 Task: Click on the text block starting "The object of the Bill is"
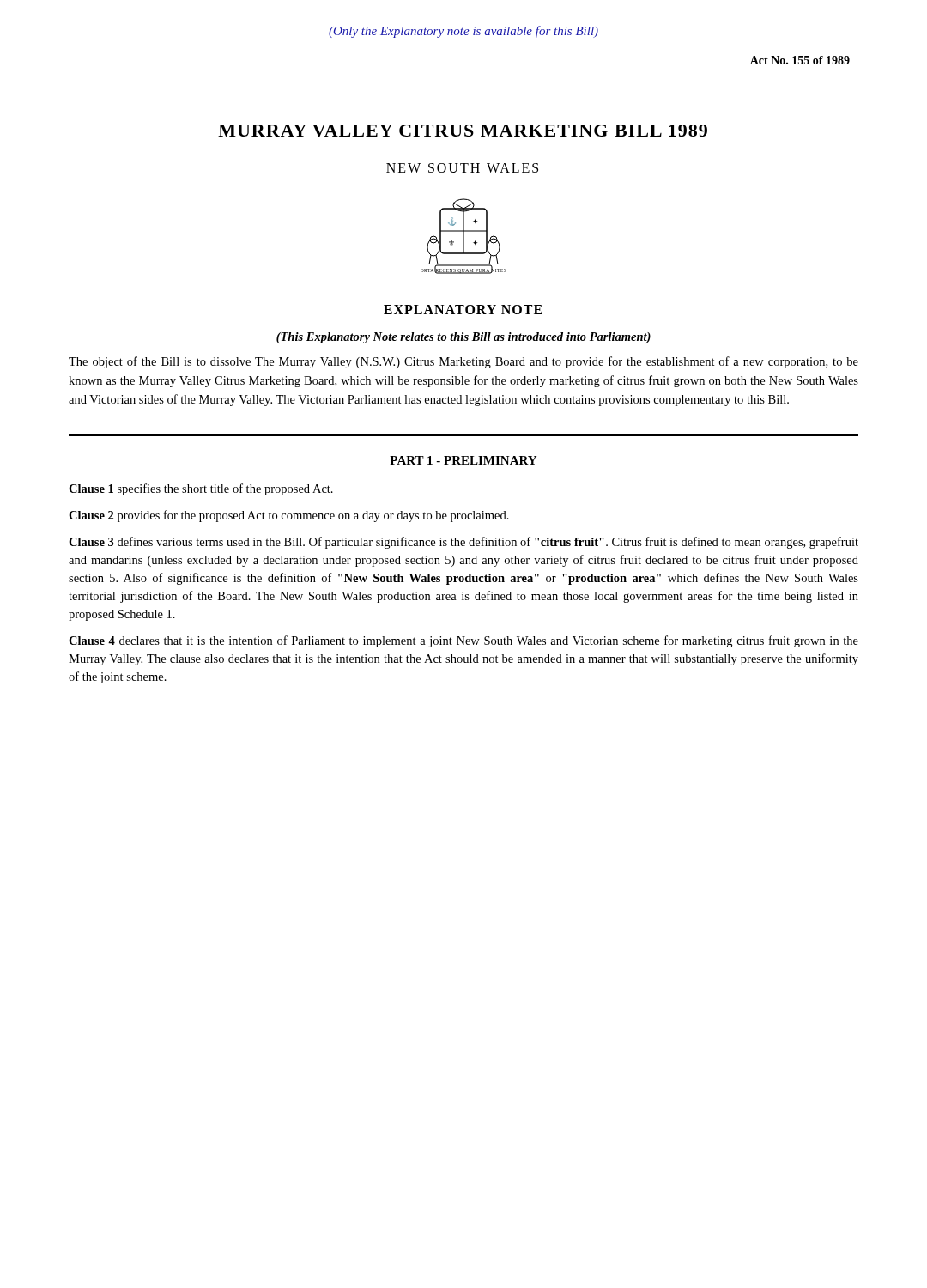point(464,380)
